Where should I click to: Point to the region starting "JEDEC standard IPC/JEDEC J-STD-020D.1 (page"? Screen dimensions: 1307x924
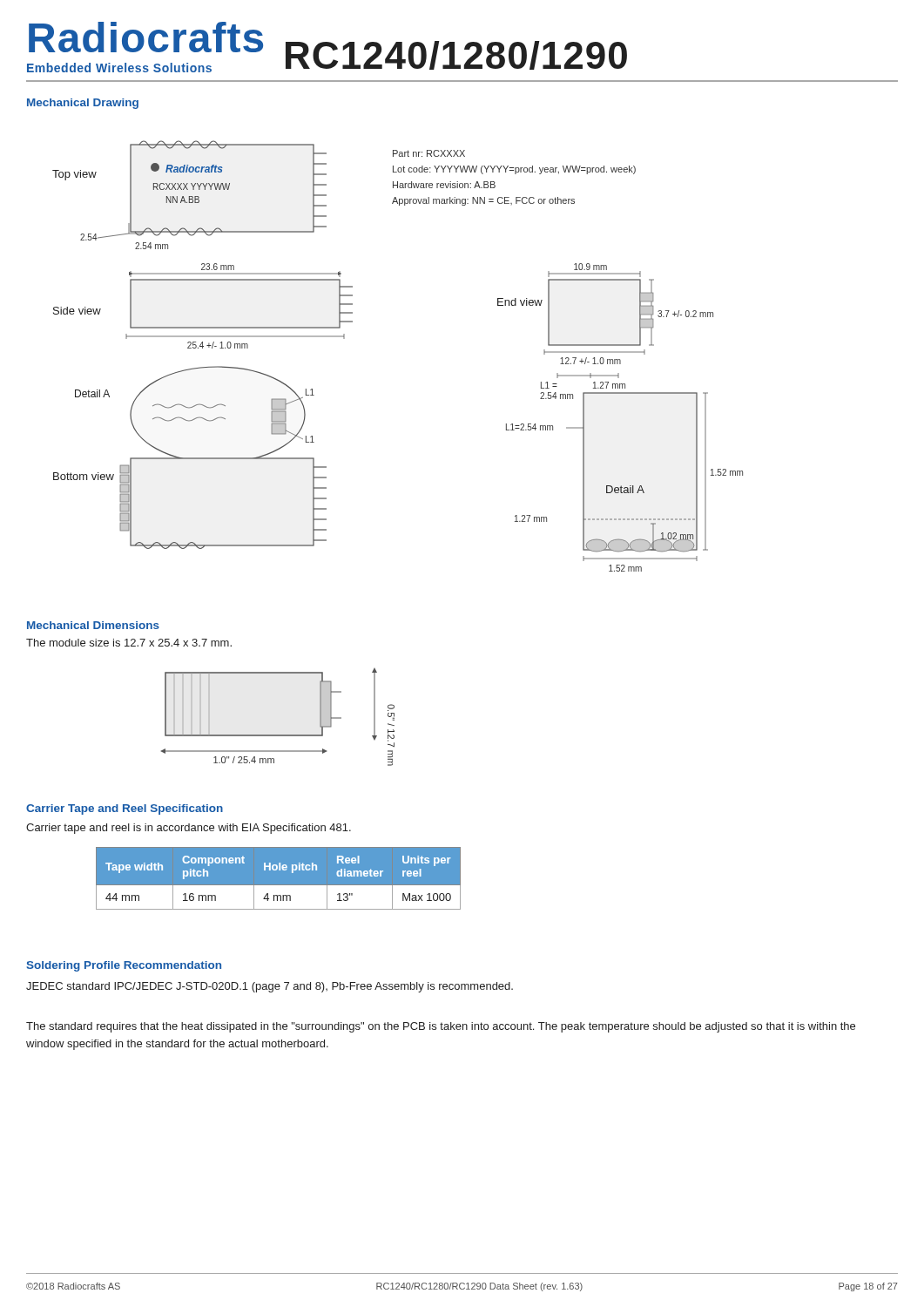pyautogui.click(x=270, y=986)
